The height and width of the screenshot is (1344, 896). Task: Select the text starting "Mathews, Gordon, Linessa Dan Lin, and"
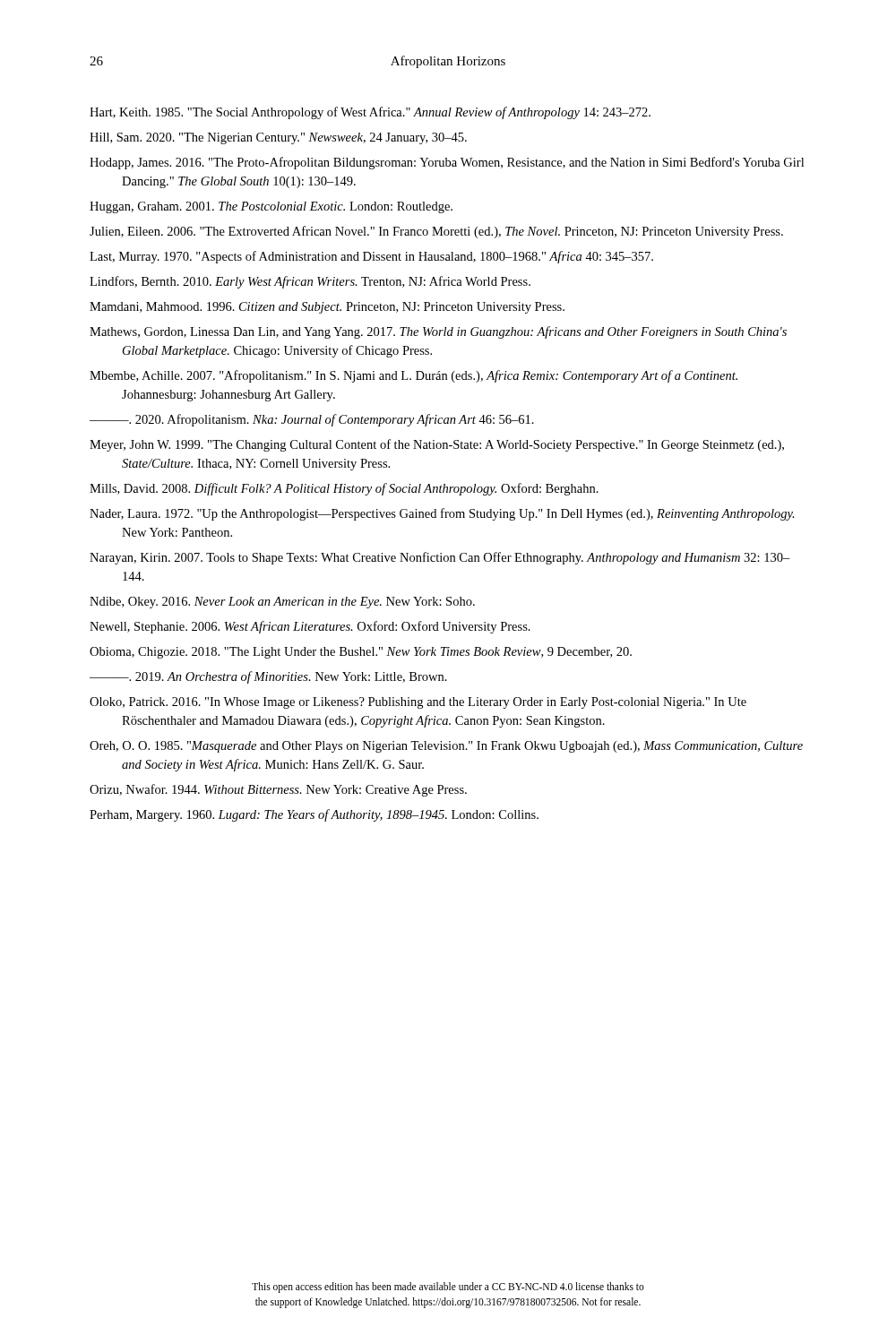tap(438, 341)
